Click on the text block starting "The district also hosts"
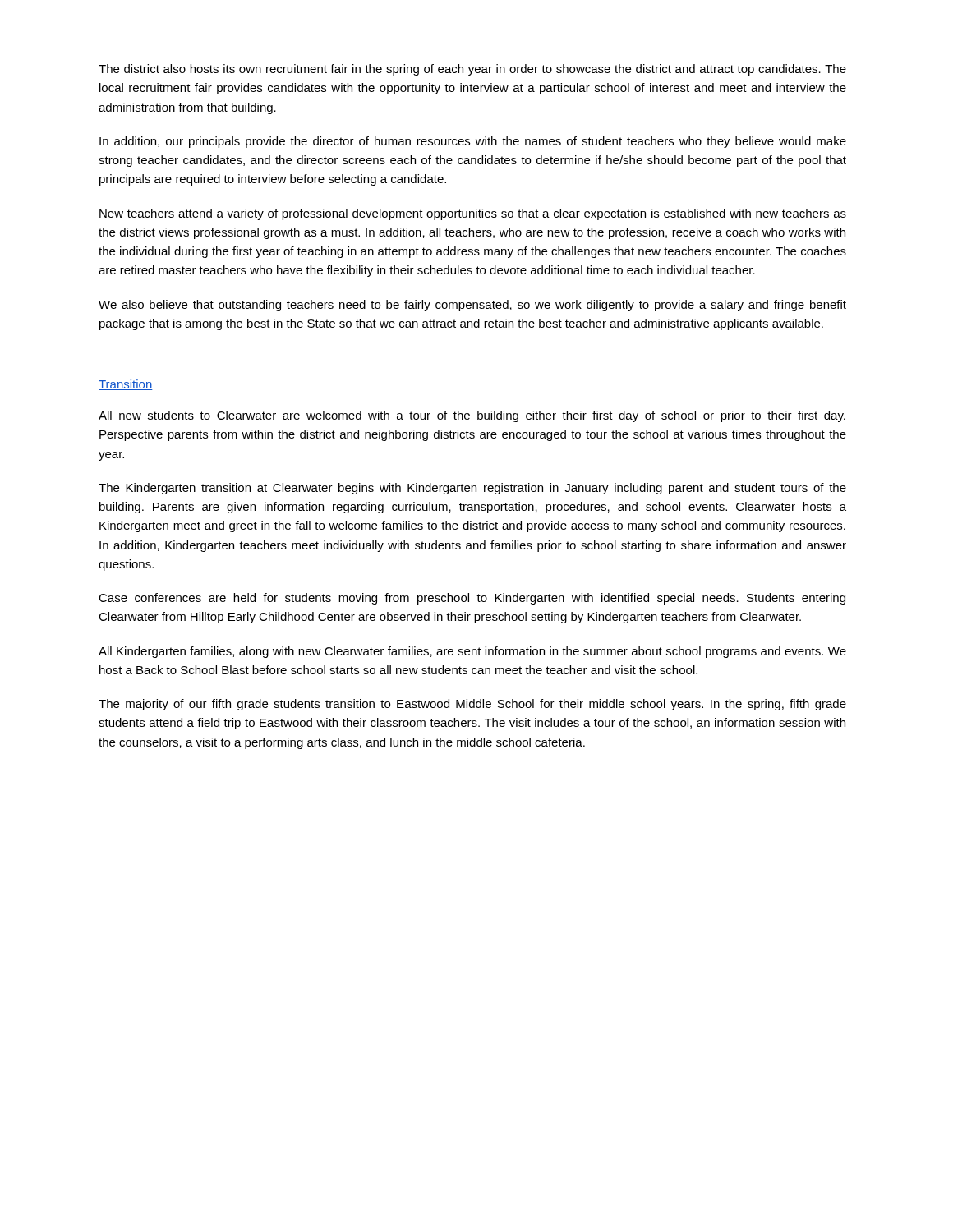 (x=472, y=88)
